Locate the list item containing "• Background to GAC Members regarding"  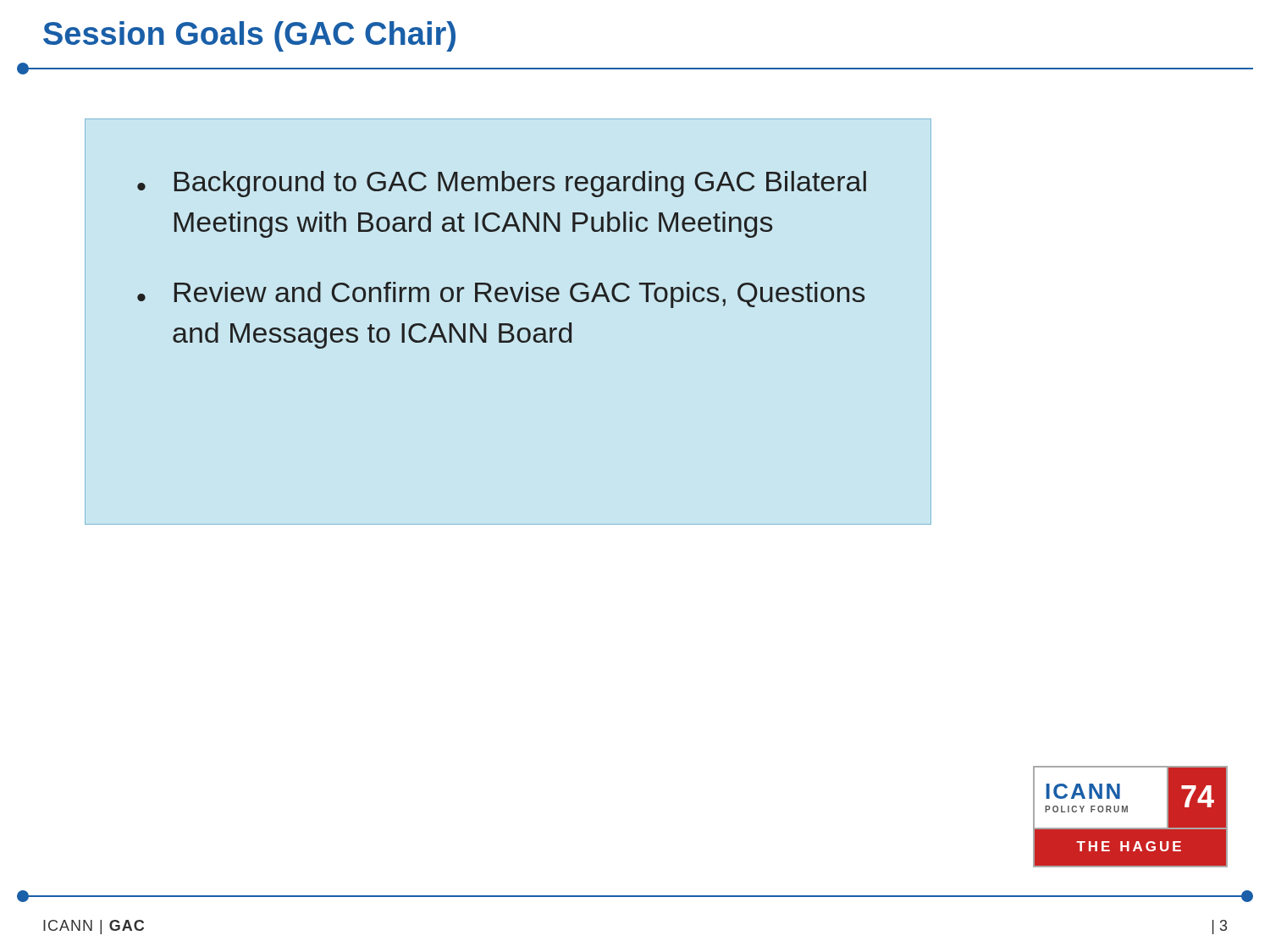[x=508, y=202]
